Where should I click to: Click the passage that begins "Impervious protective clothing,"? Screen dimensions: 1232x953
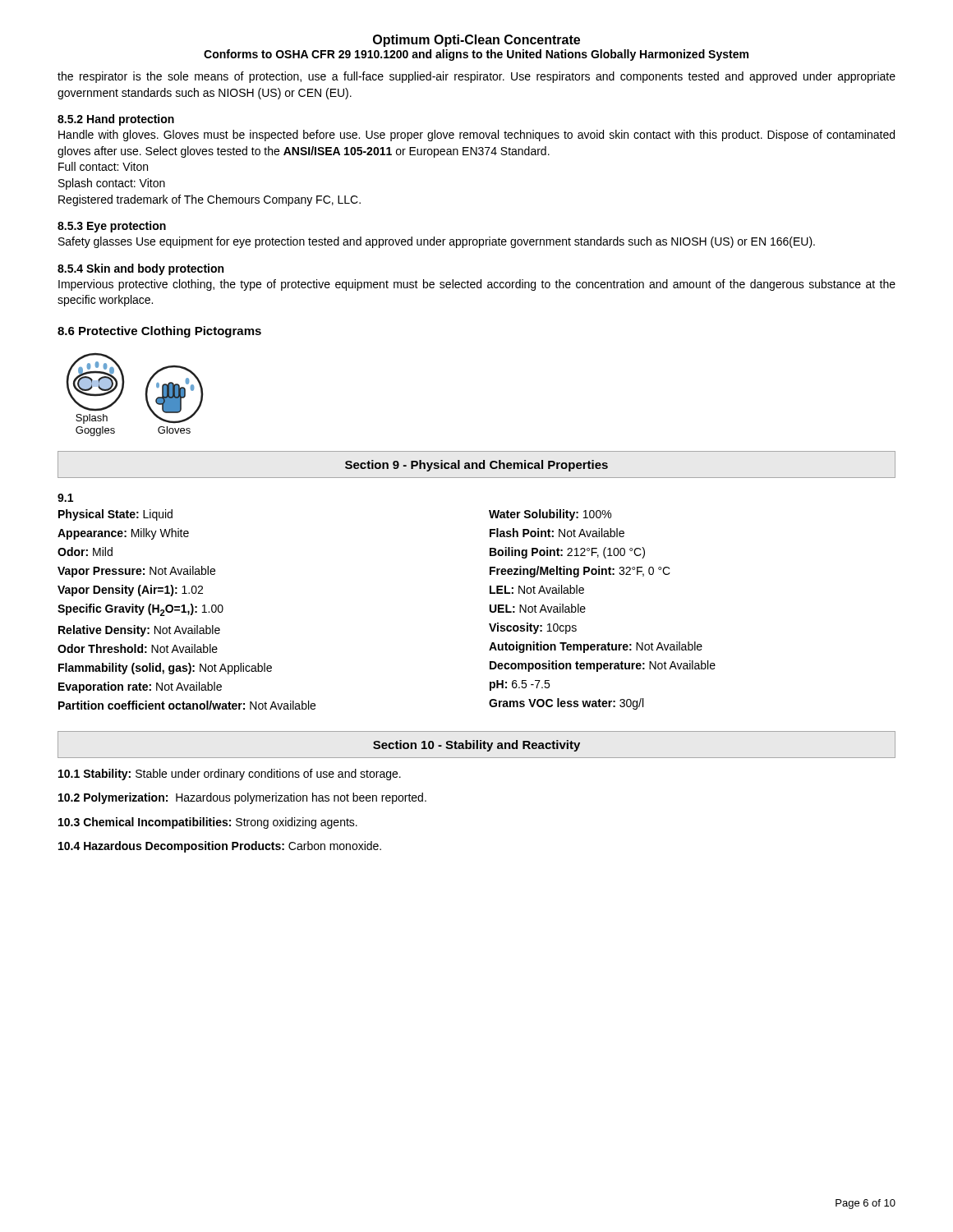(476, 292)
